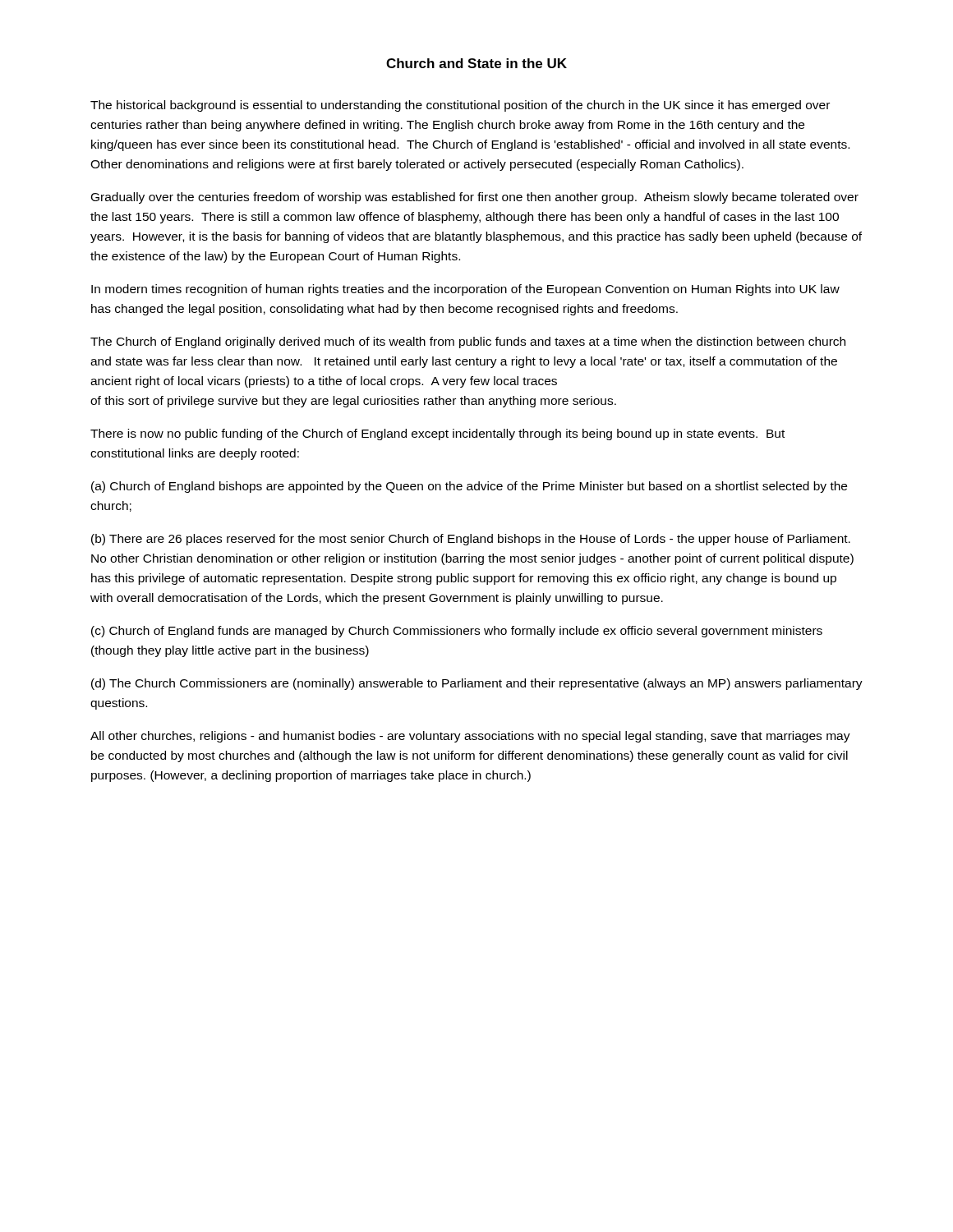Viewport: 953px width, 1232px height.
Task: Click on the element starting "In modern times recognition of human"
Action: (x=465, y=299)
